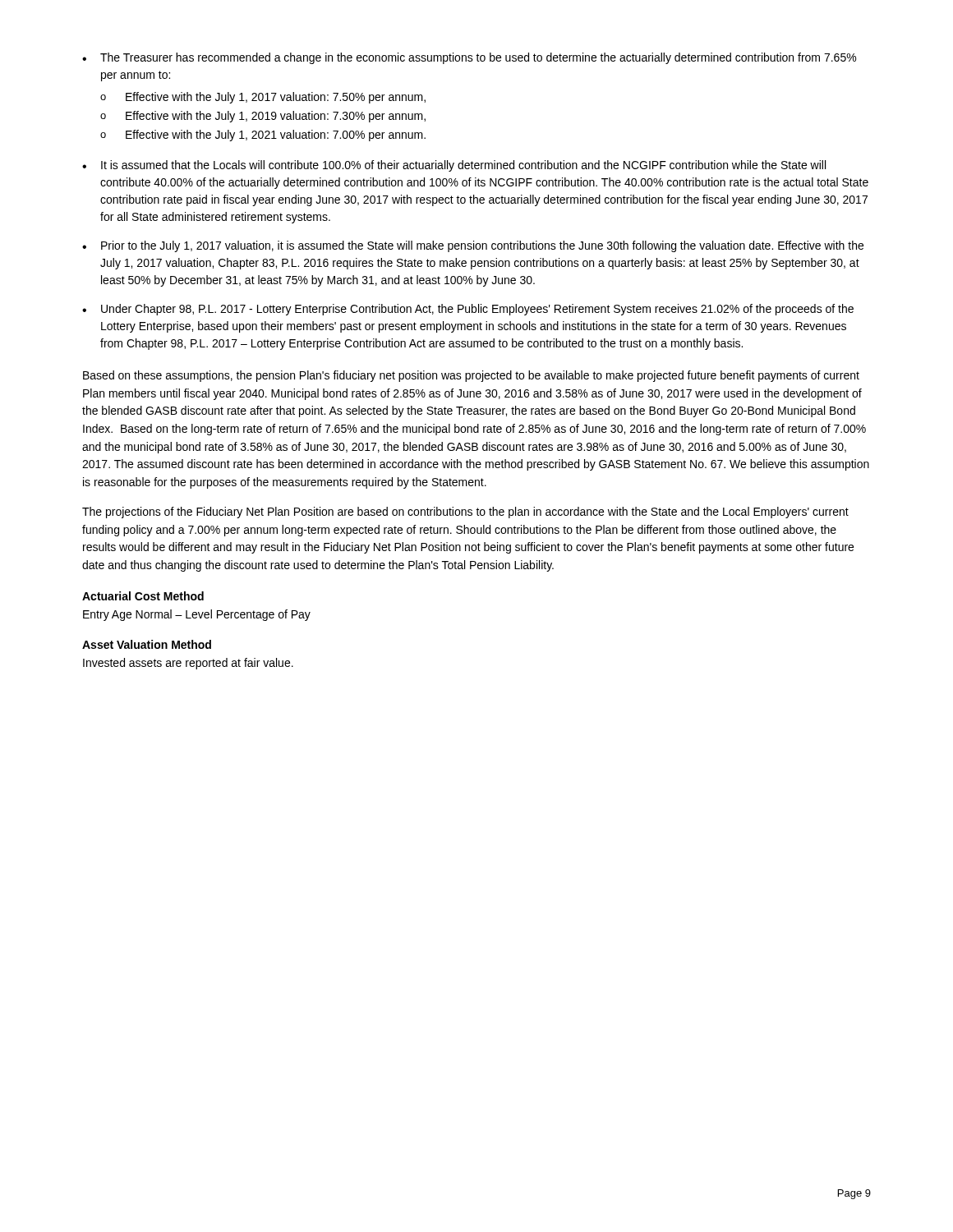Select the text block that says "Invested assets are reported at fair"
Screen dimensions: 1232x953
(x=188, y=663)
